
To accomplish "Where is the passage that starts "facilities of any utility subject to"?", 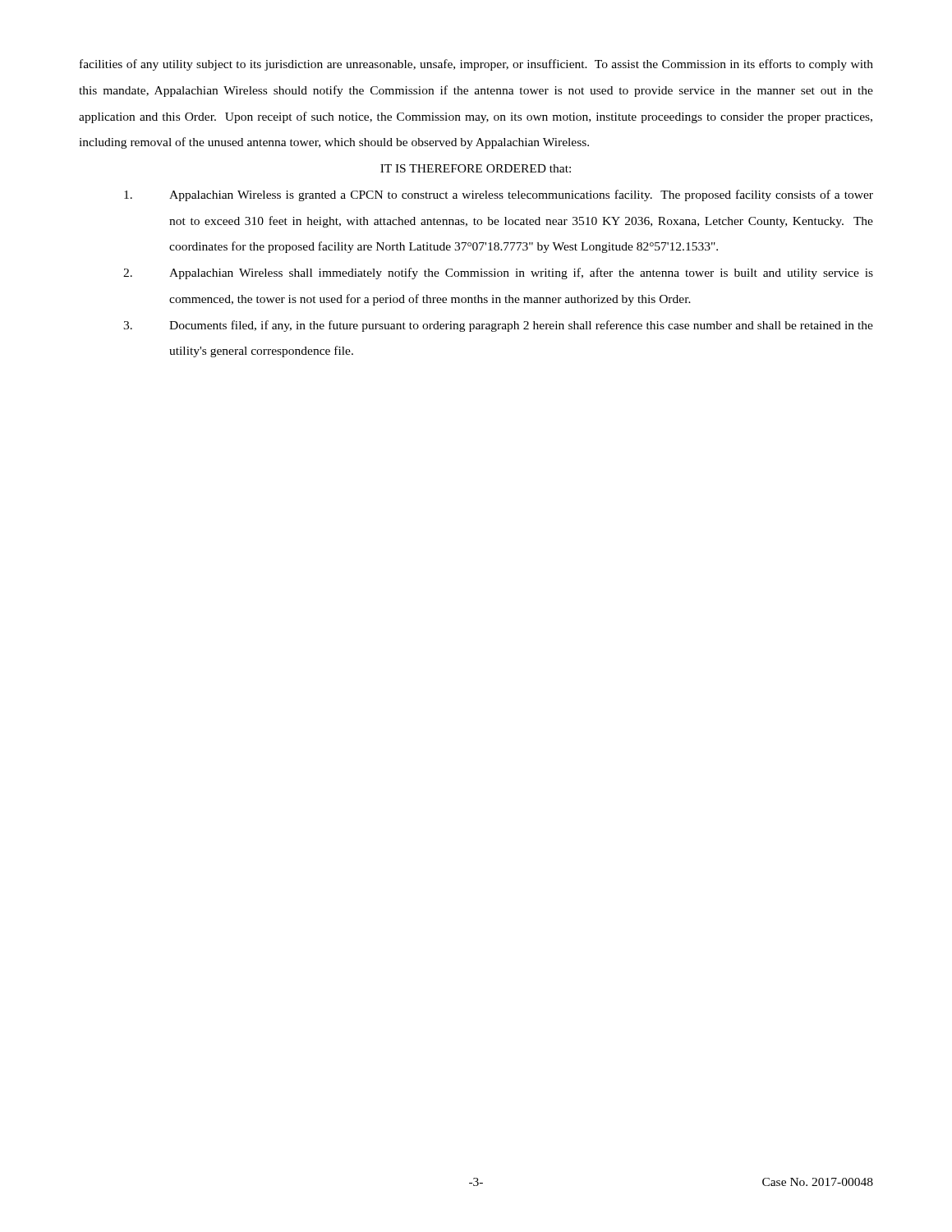I will coord(476,207).
